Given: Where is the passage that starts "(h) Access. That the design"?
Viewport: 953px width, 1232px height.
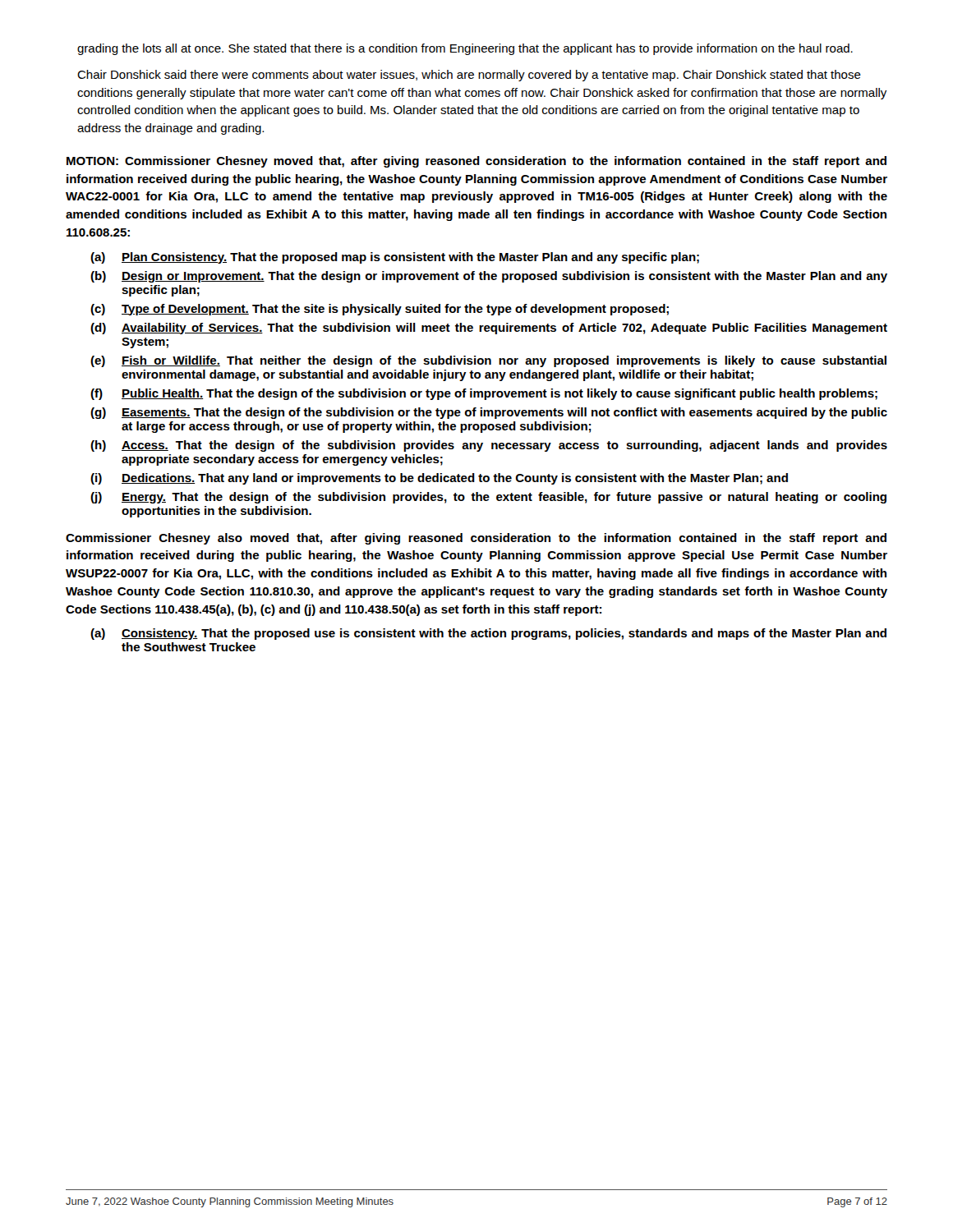Looking at the screenshot, I should 489,451.
